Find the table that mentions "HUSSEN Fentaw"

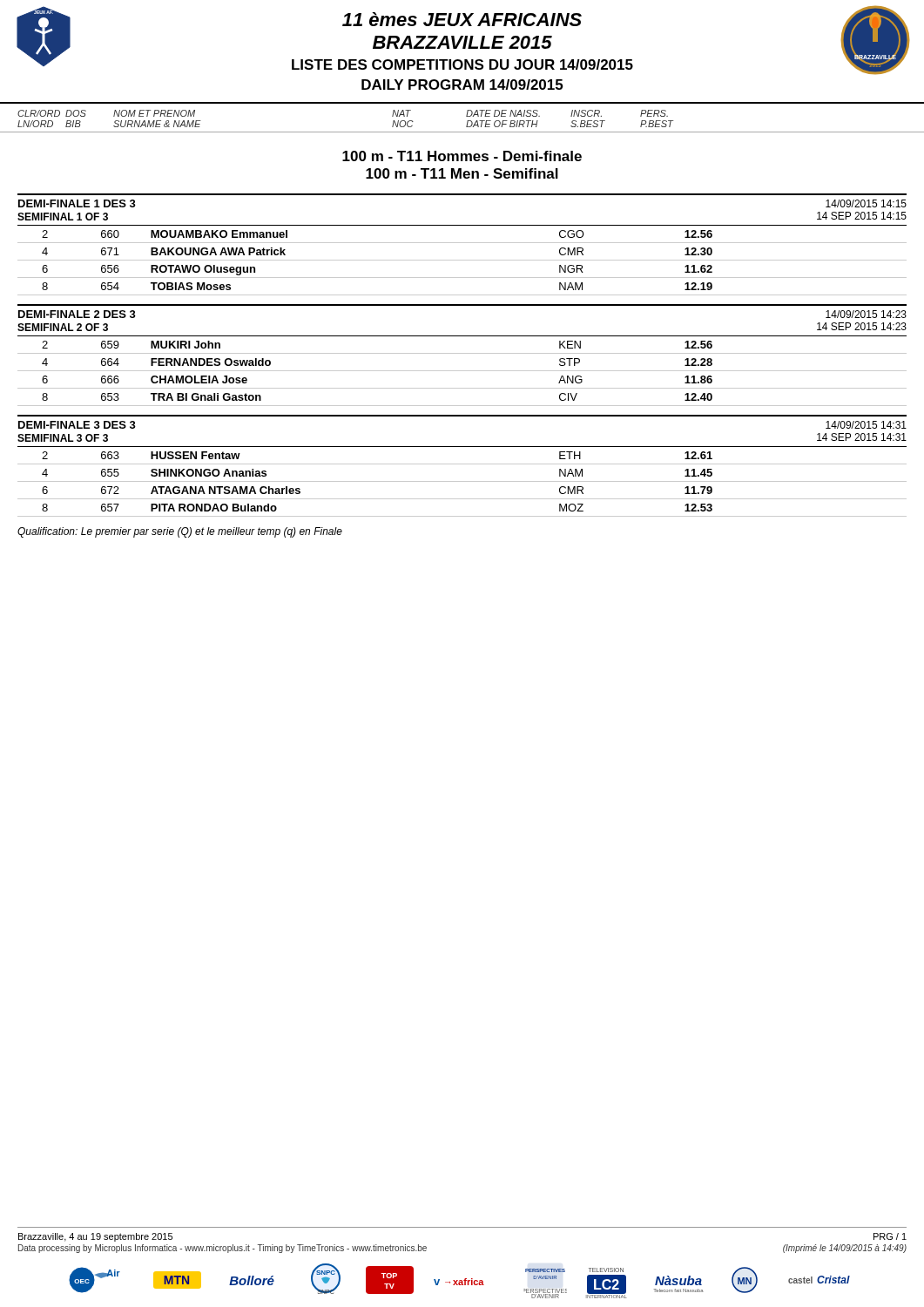click(x=462, y=482)
